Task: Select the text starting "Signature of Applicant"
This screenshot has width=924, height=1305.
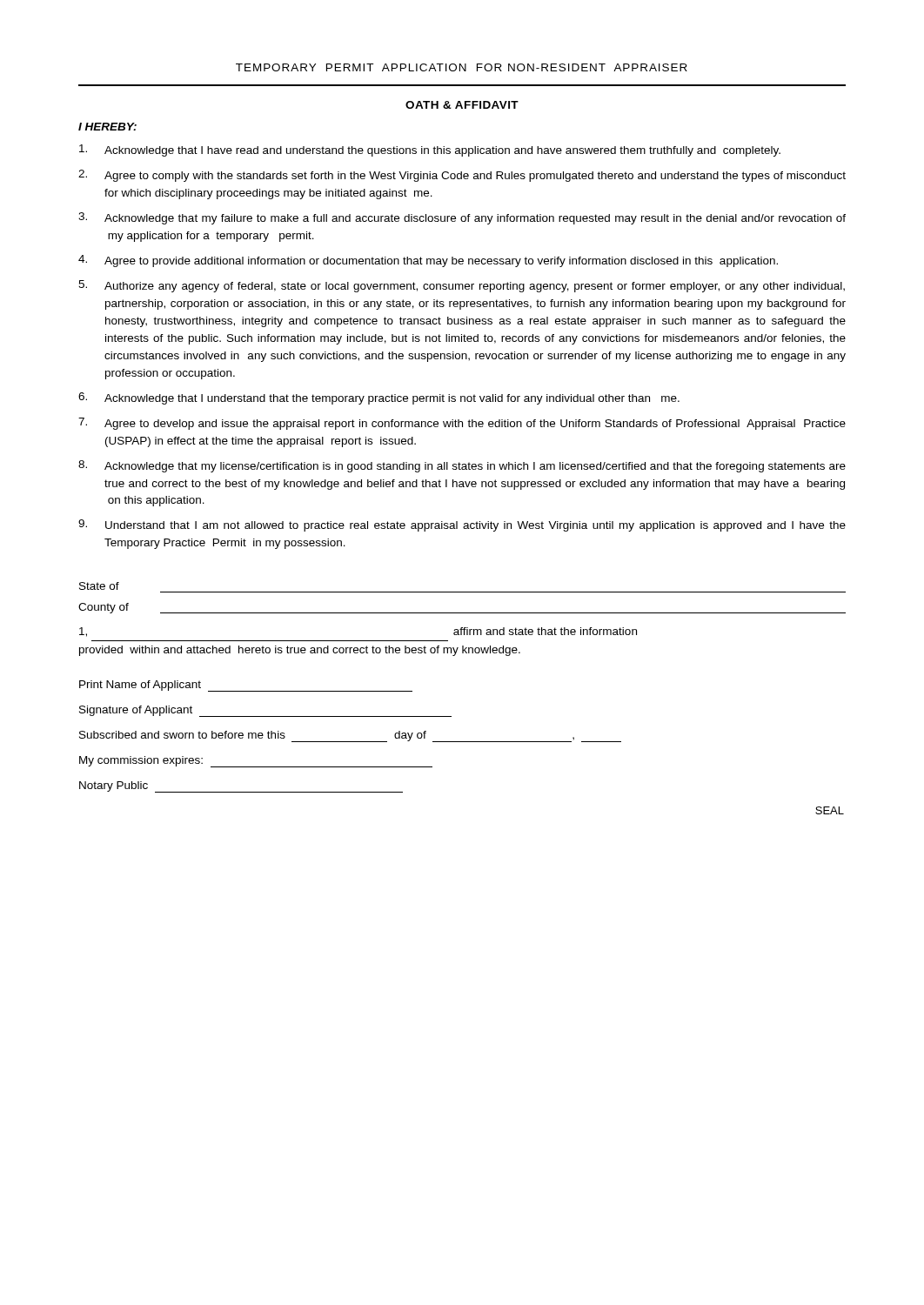Action: tap(265, 710)
